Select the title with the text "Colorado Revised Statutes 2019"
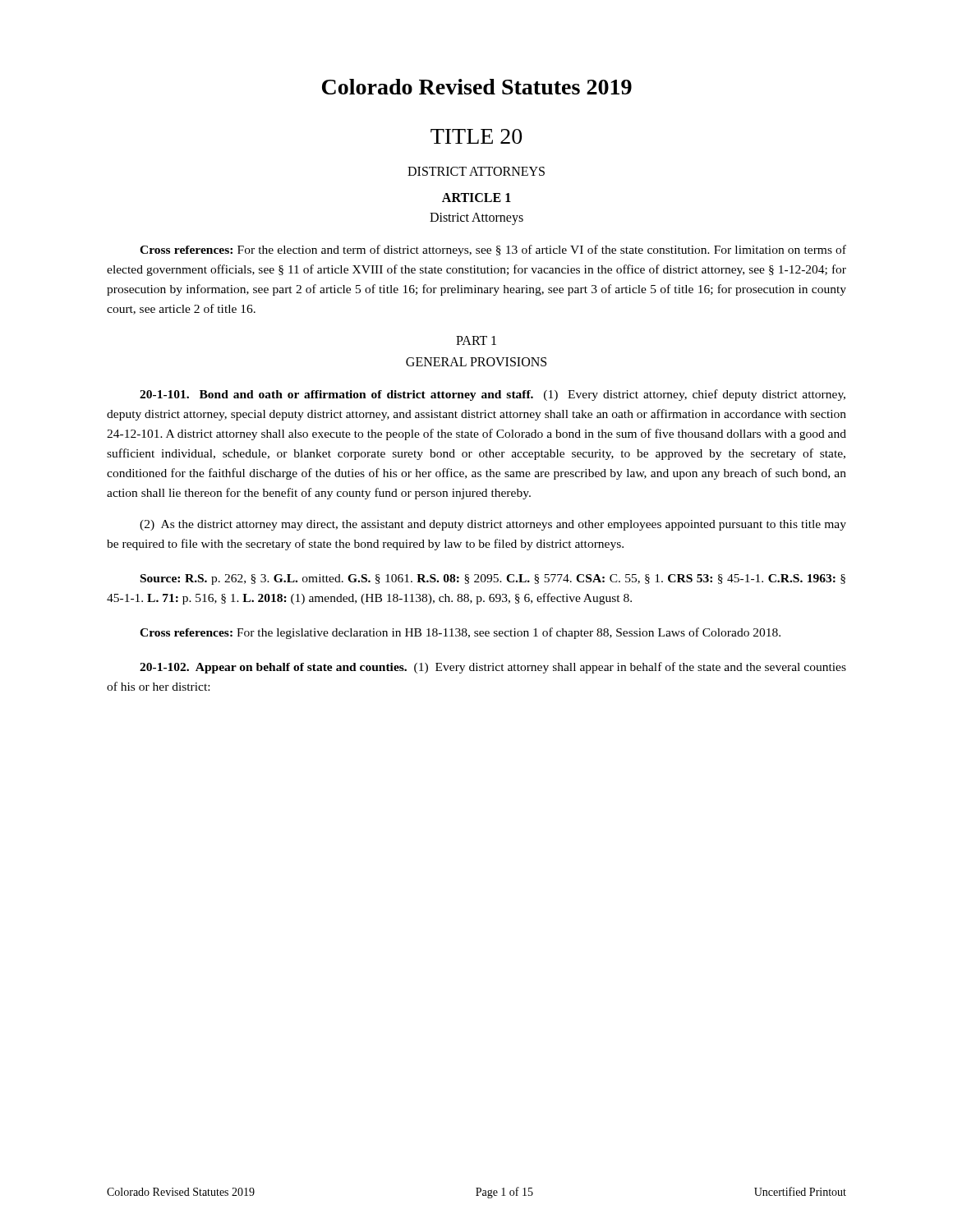Viewport: 953px width, 1232px height. (476, 87)
